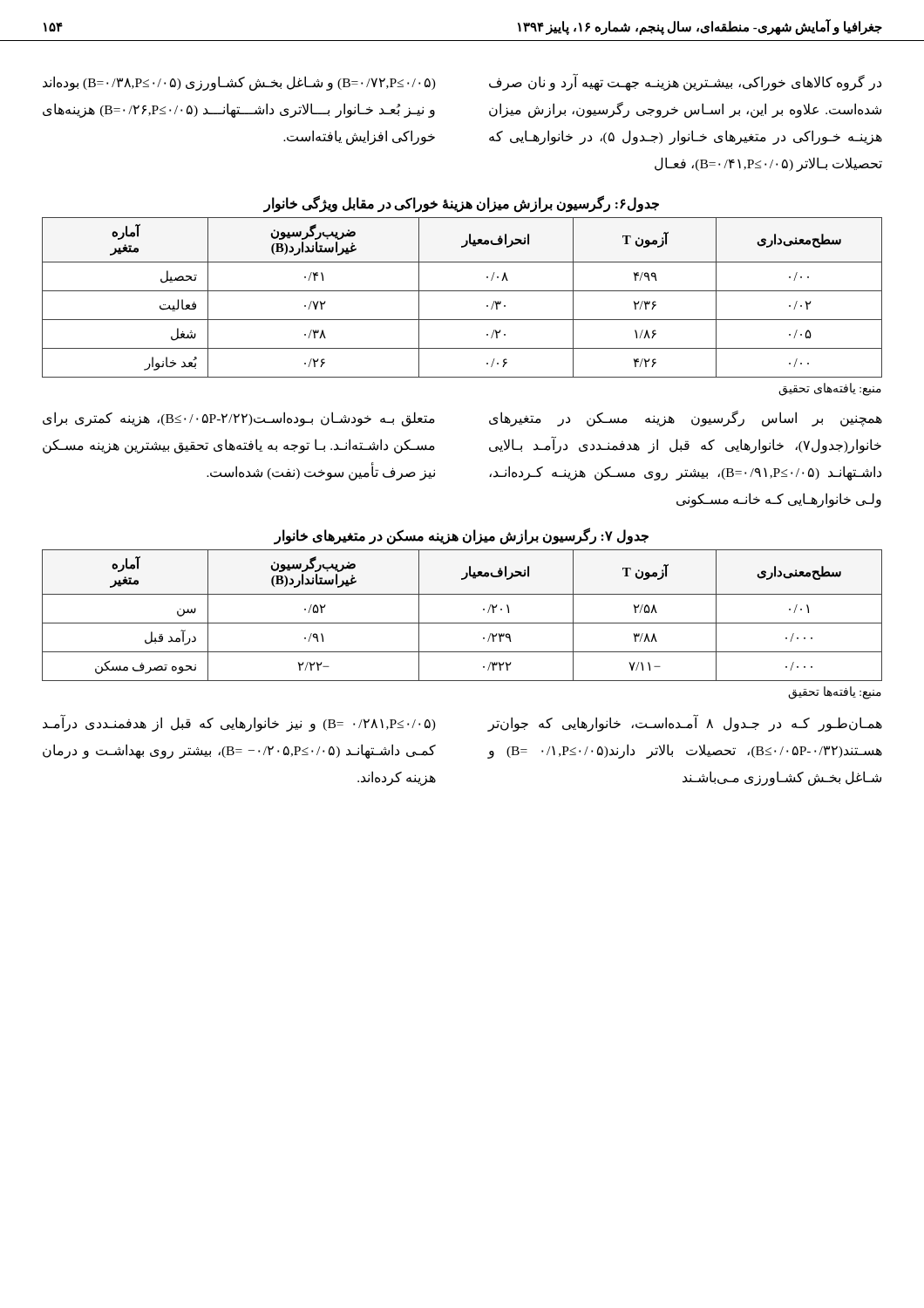This screenshot has width=924, height=1308.
Task: Where is the caption that starts "جدول۶: رگرسیون برازش میزان هزینۀ"?
Action: [x=462, y=204]
